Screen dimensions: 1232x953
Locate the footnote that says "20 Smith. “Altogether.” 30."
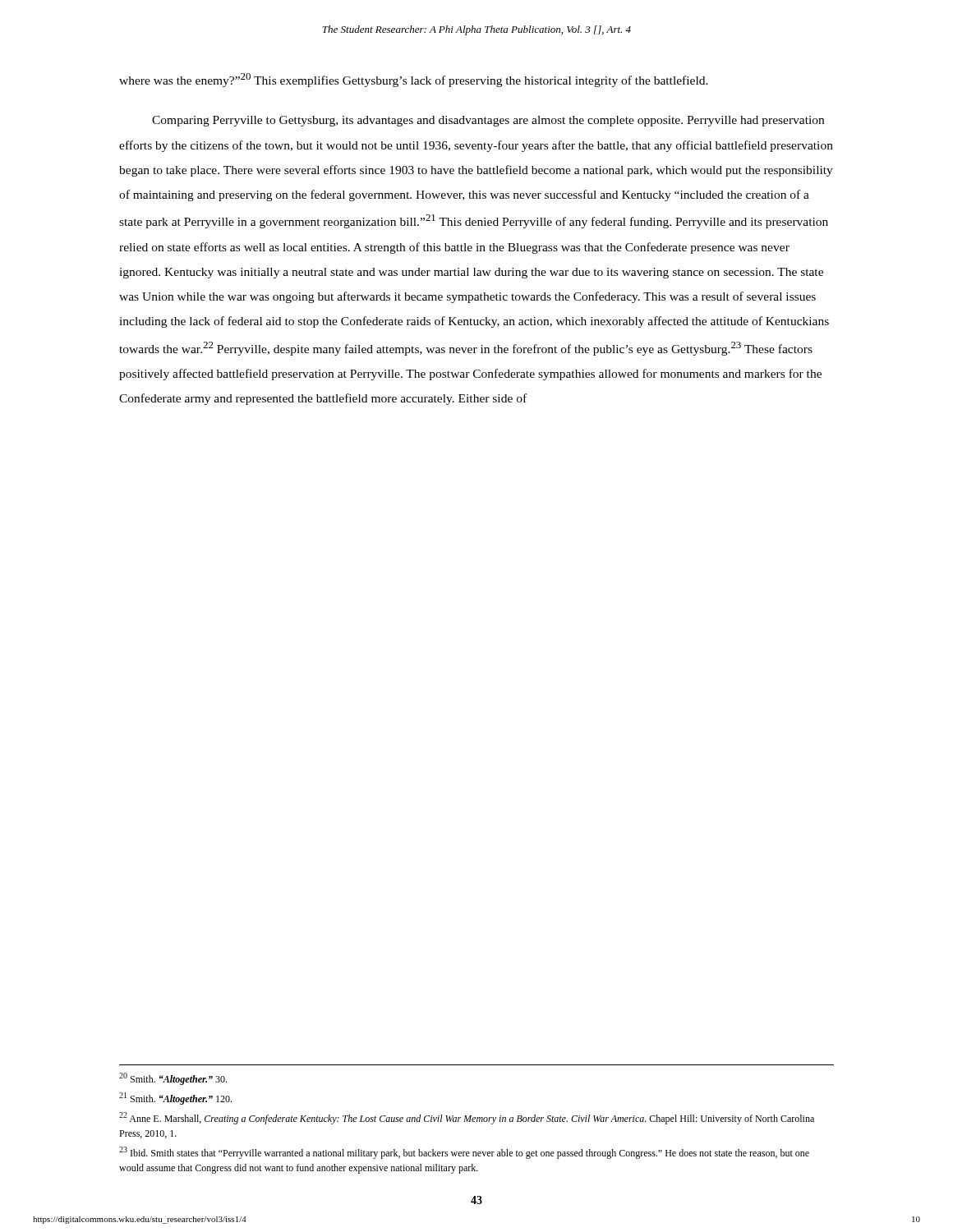tap(173, 1078)
